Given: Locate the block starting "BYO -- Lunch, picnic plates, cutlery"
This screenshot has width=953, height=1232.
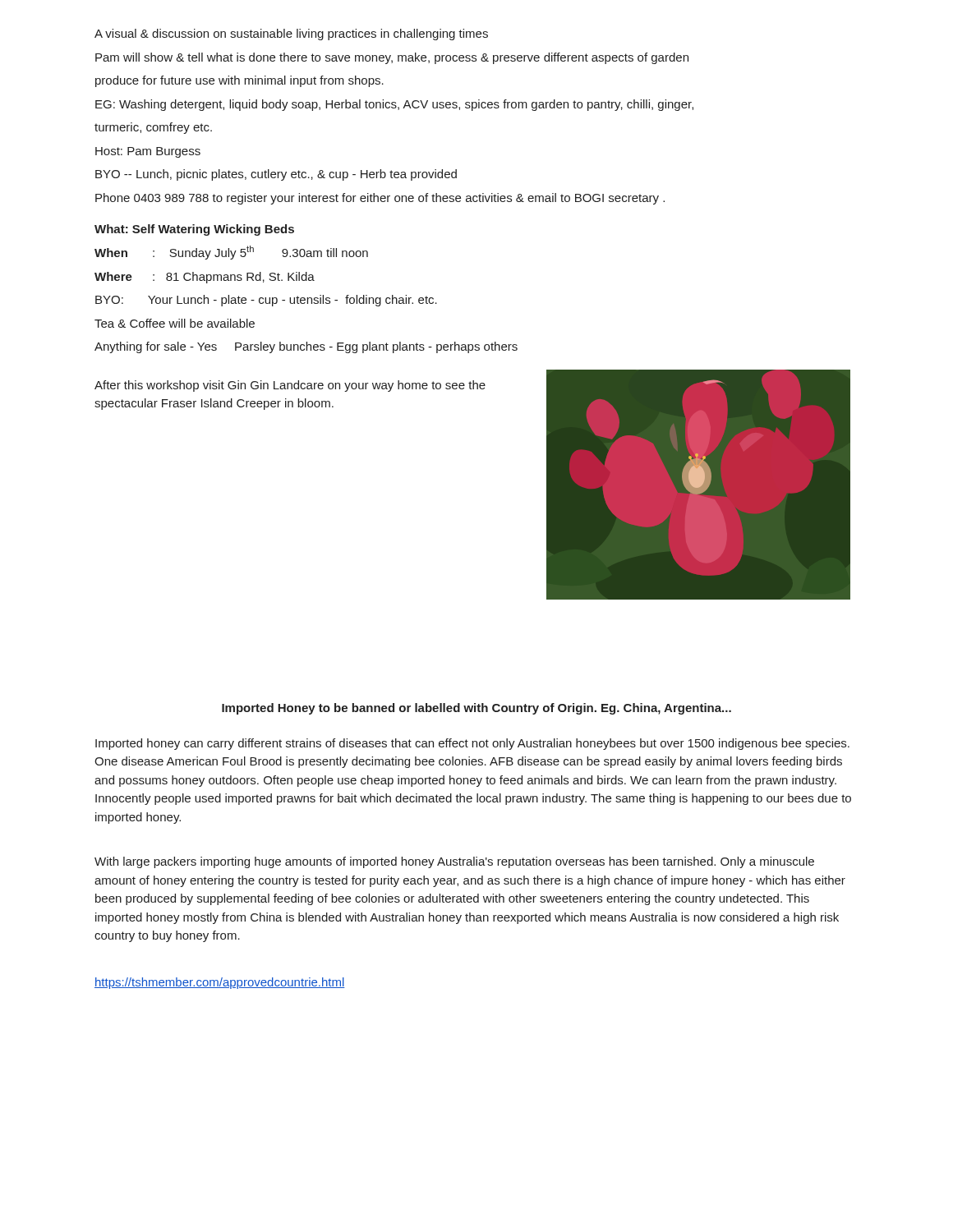Looking at the screenshot, I should (276, 174).
